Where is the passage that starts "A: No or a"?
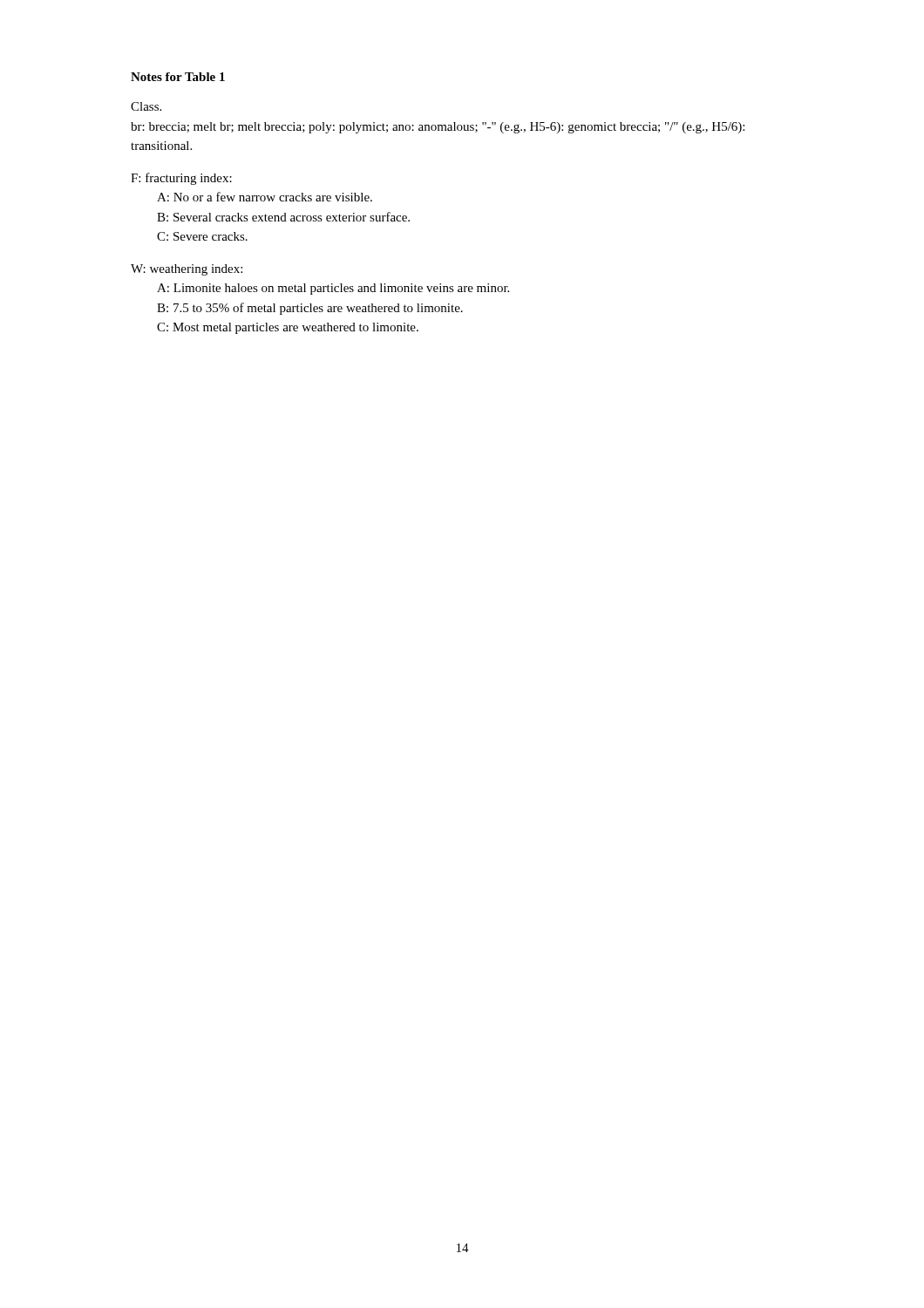This screenshot has height=1308, width=924. pos(265,197)
